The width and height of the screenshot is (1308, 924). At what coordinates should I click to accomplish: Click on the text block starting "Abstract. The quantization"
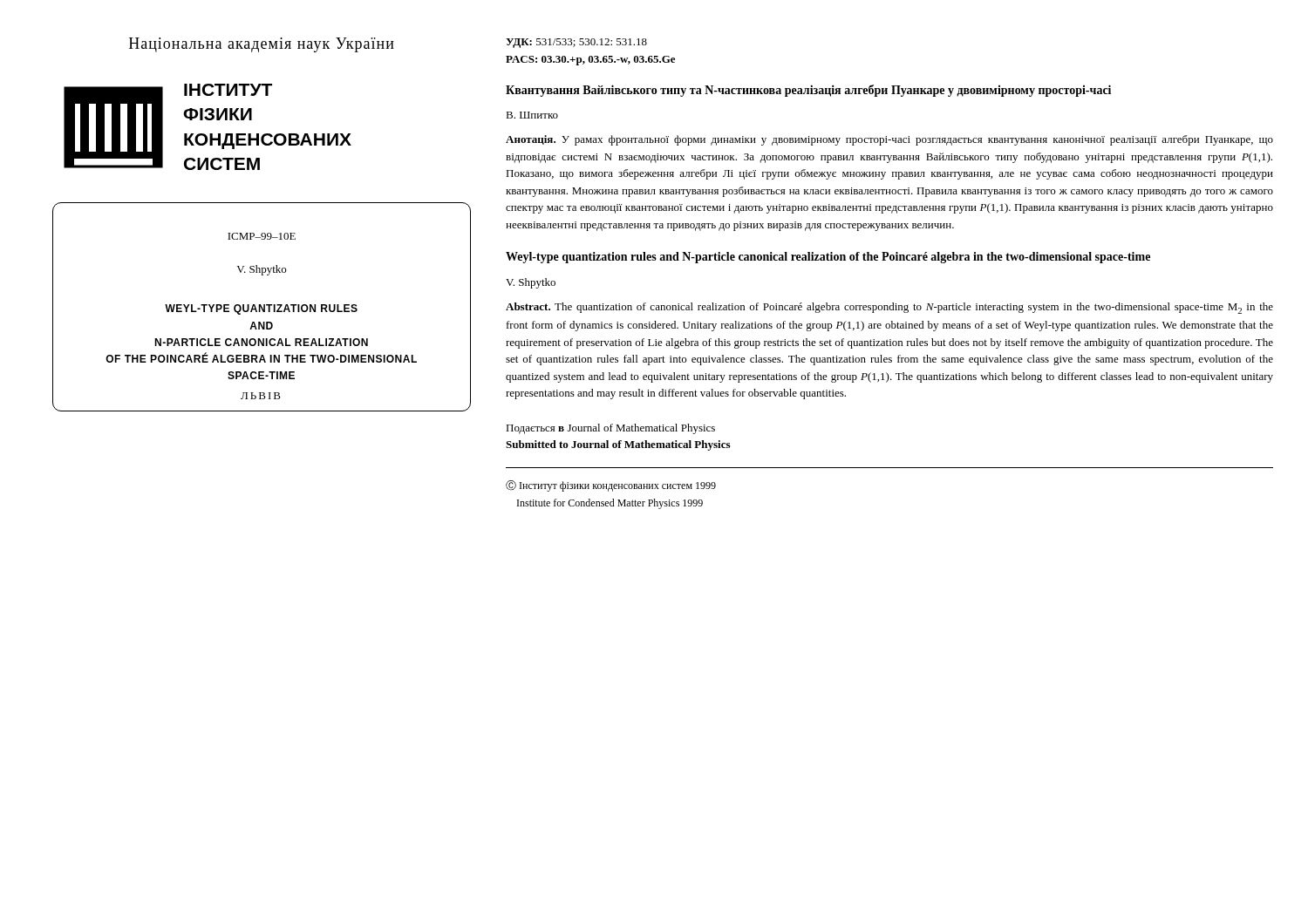[889, 350]
